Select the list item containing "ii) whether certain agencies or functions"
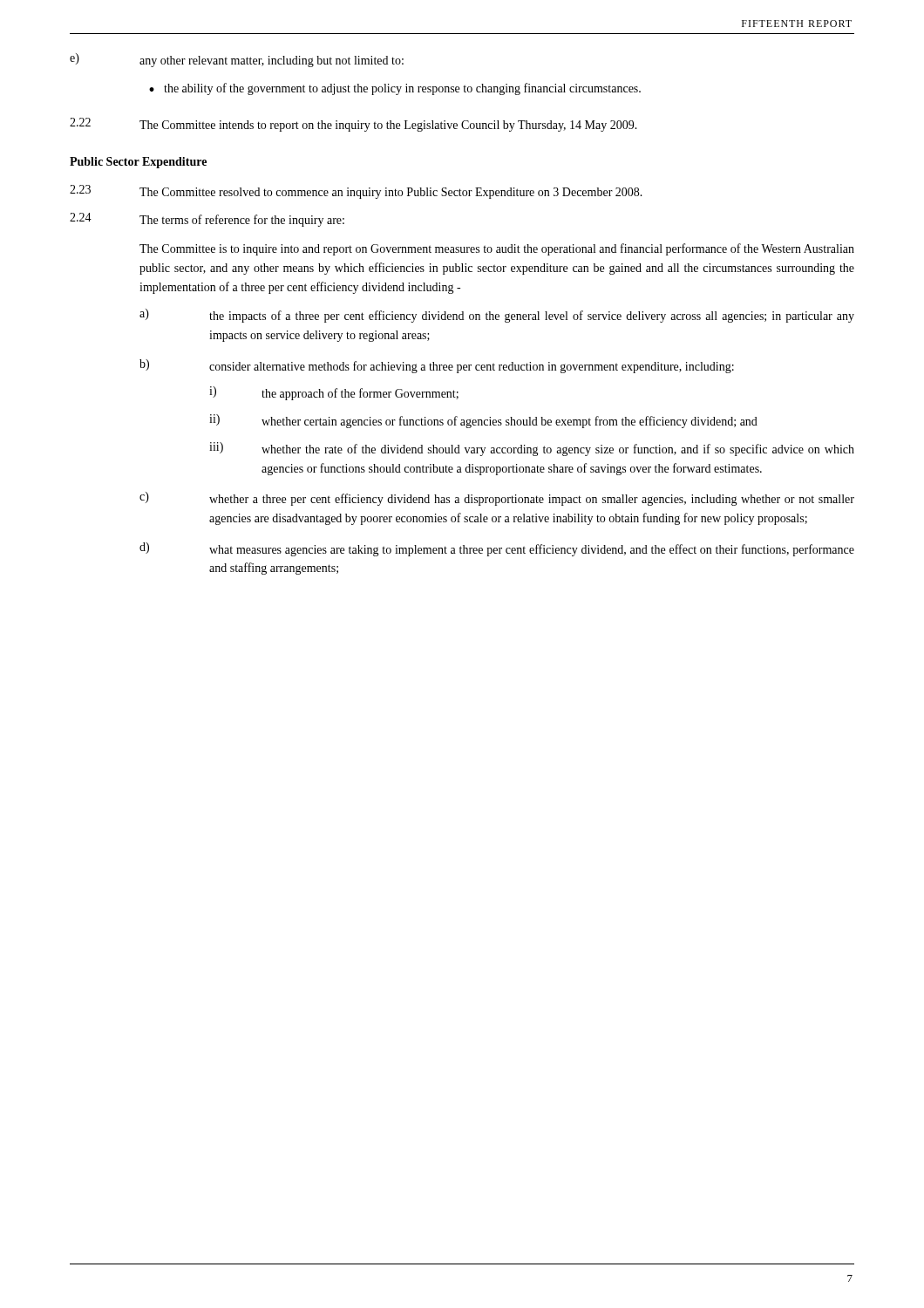The width and height of the screenshot is (924, 1308). tap(532, 422)
